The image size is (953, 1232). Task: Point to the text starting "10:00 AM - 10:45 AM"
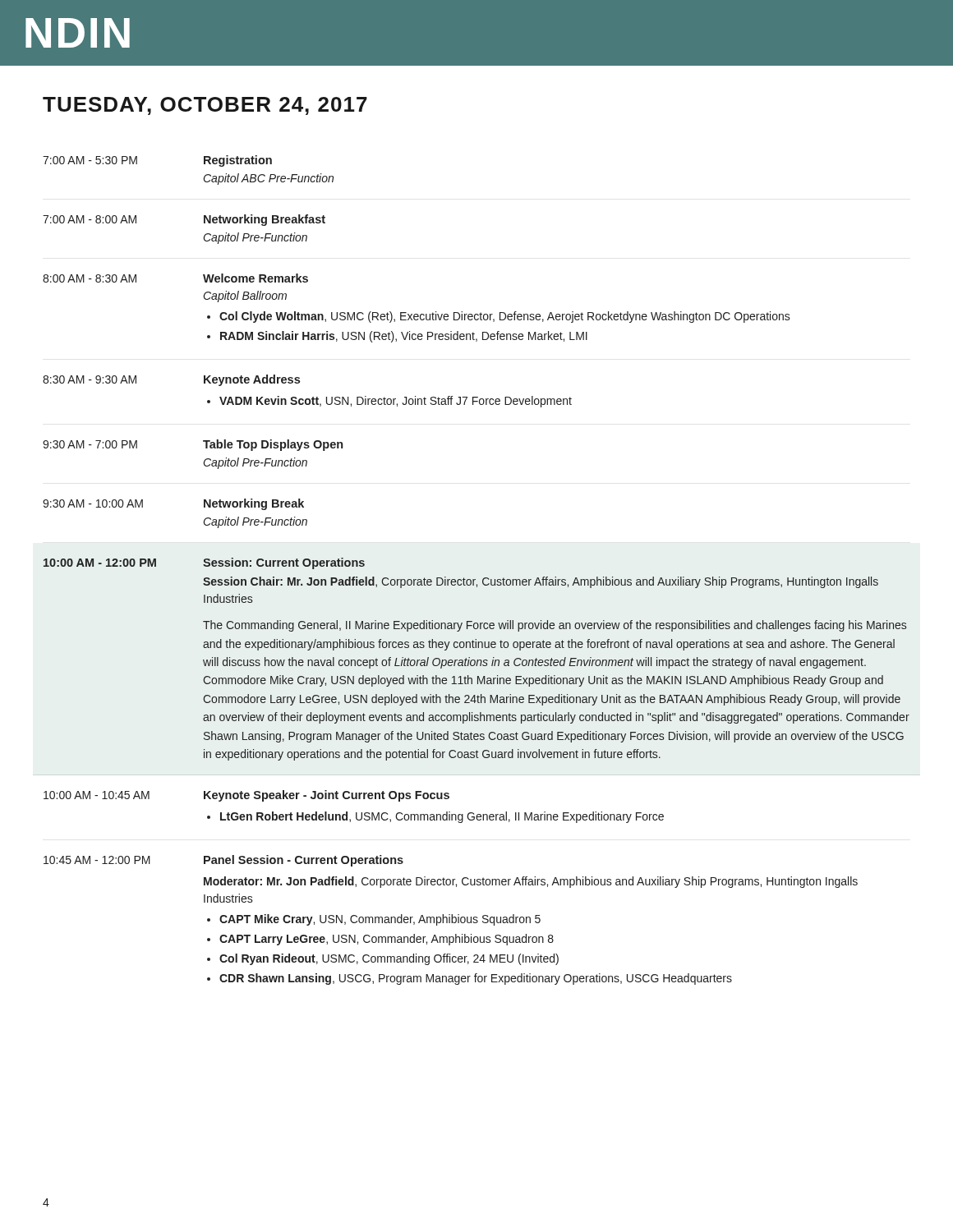point(476,808)
